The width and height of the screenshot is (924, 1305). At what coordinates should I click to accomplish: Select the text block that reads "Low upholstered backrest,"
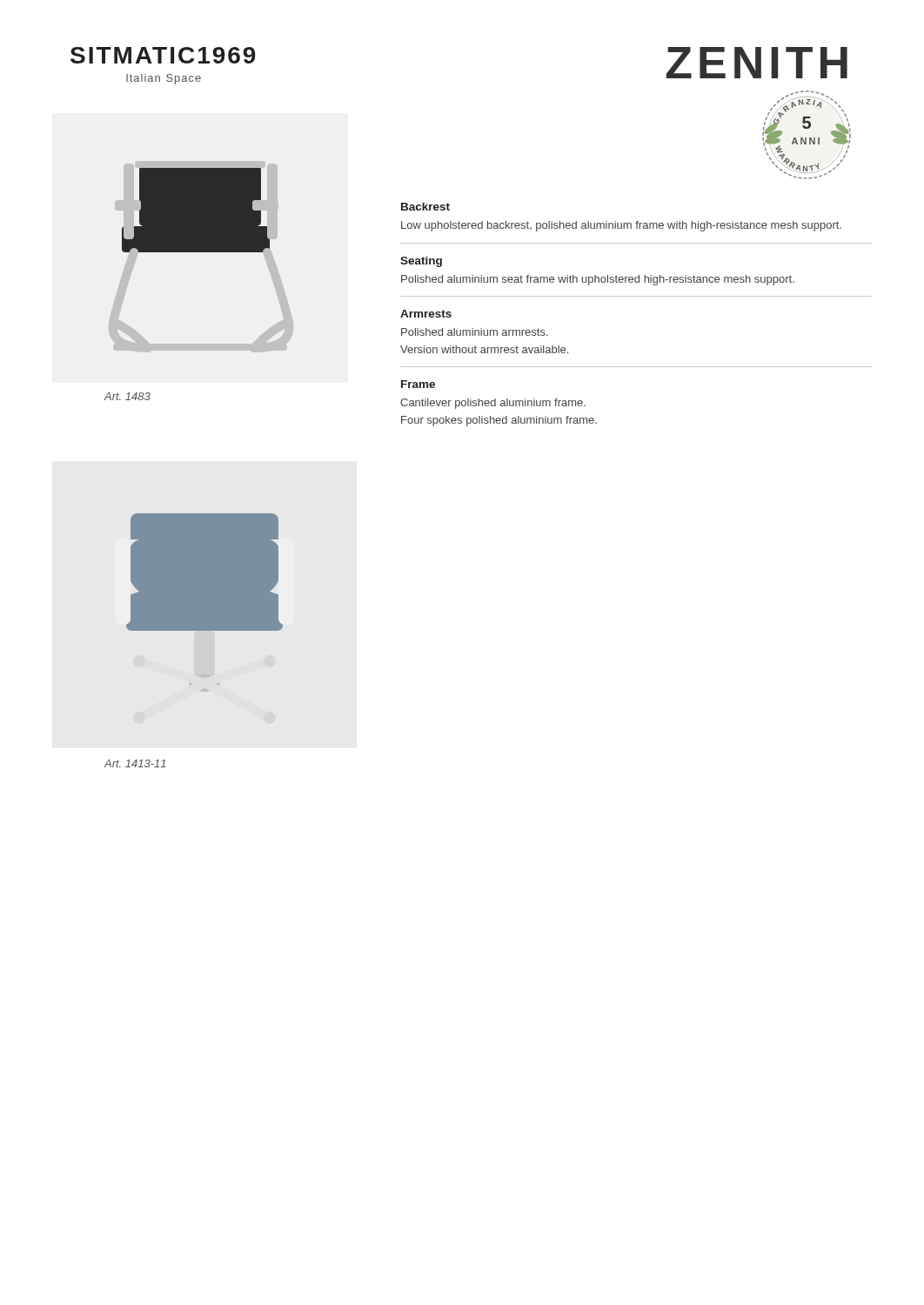click(x=621, y=225)
